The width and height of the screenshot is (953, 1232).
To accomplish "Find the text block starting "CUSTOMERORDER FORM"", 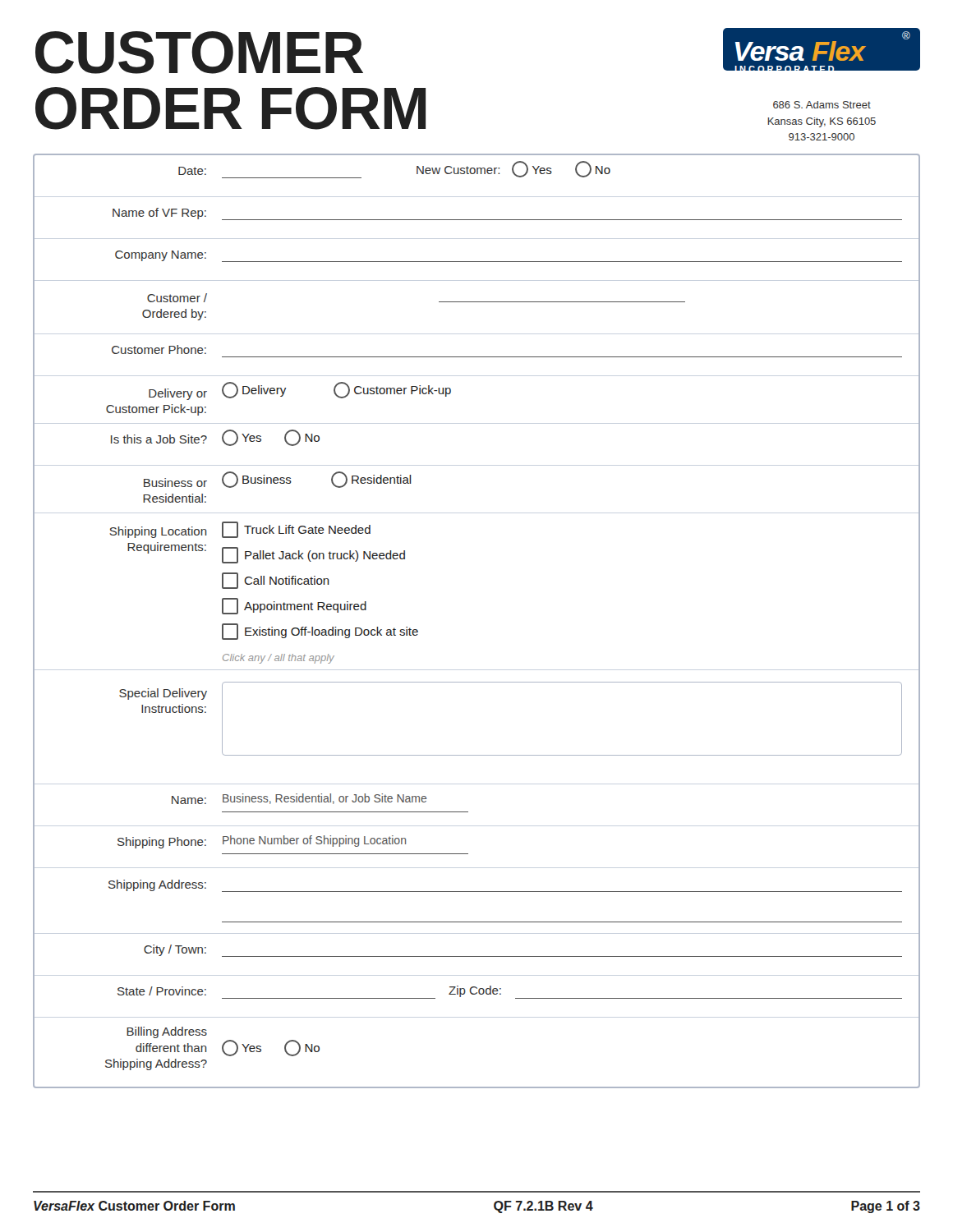I will (231, 81).
